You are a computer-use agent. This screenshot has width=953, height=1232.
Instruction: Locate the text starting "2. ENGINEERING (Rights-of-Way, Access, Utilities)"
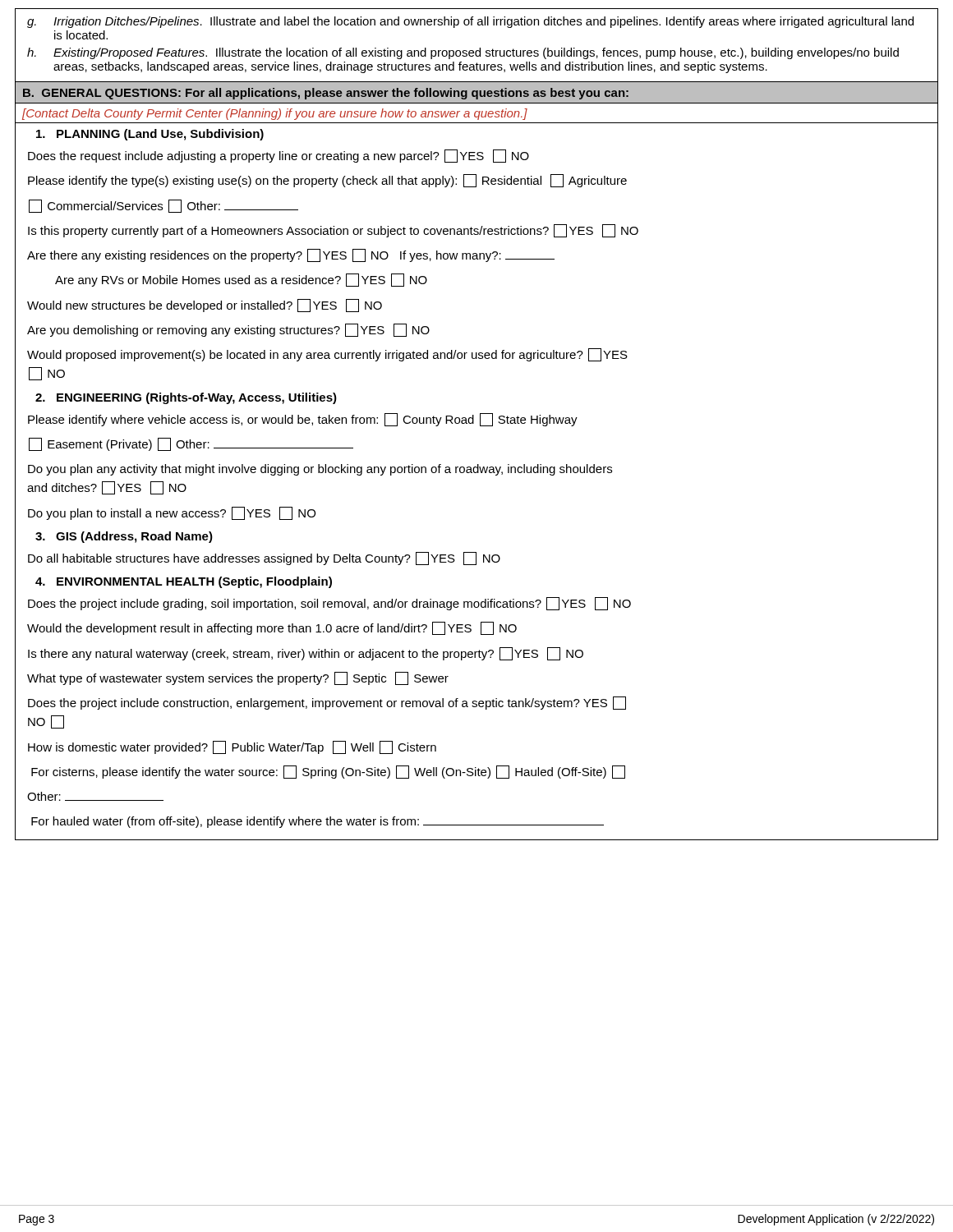point(186,397)
